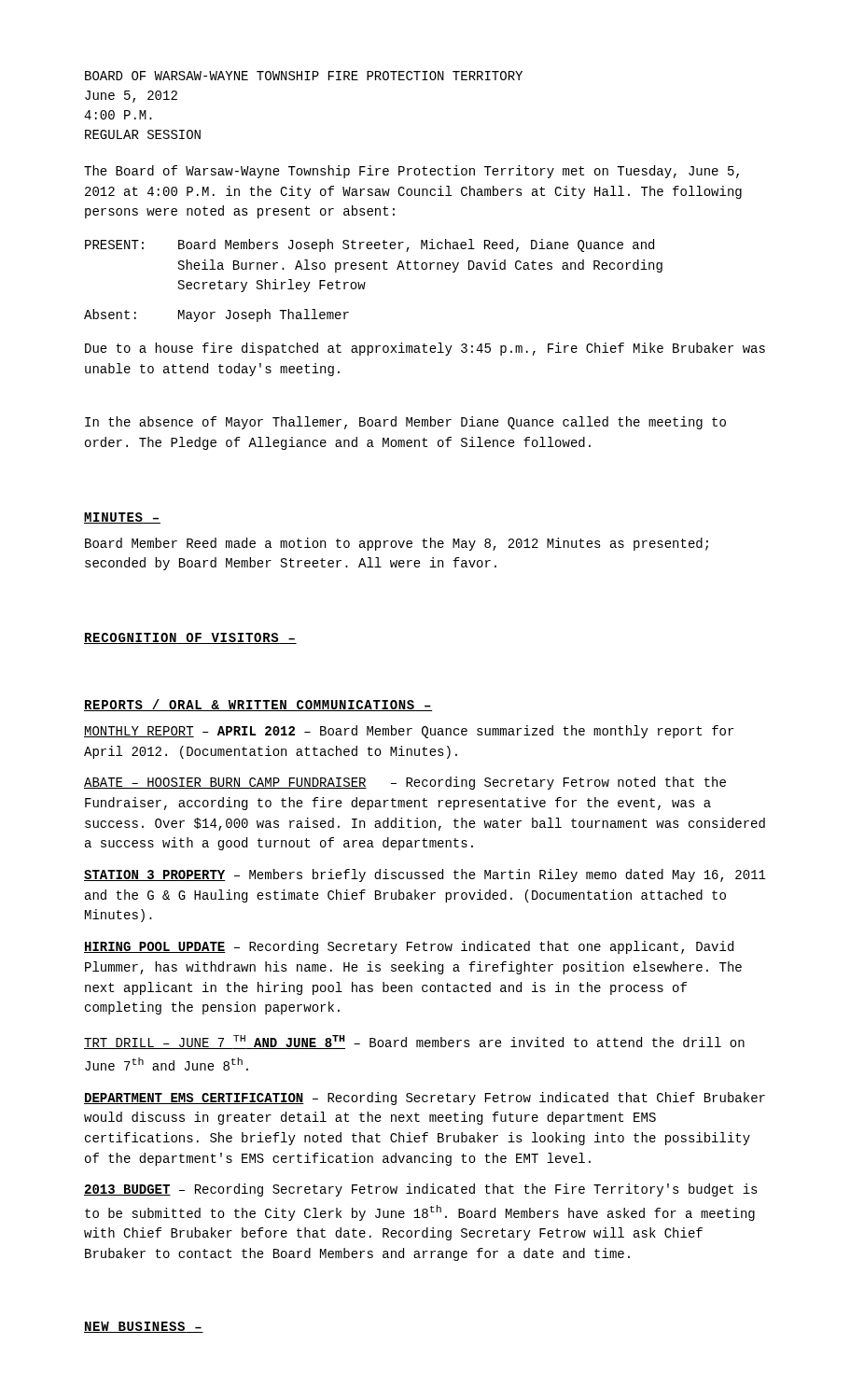
Task: Click on the text block with the text "TRT DRILL – JUNE 7 TH AND JUNE"
Action: coord(415,1053)
